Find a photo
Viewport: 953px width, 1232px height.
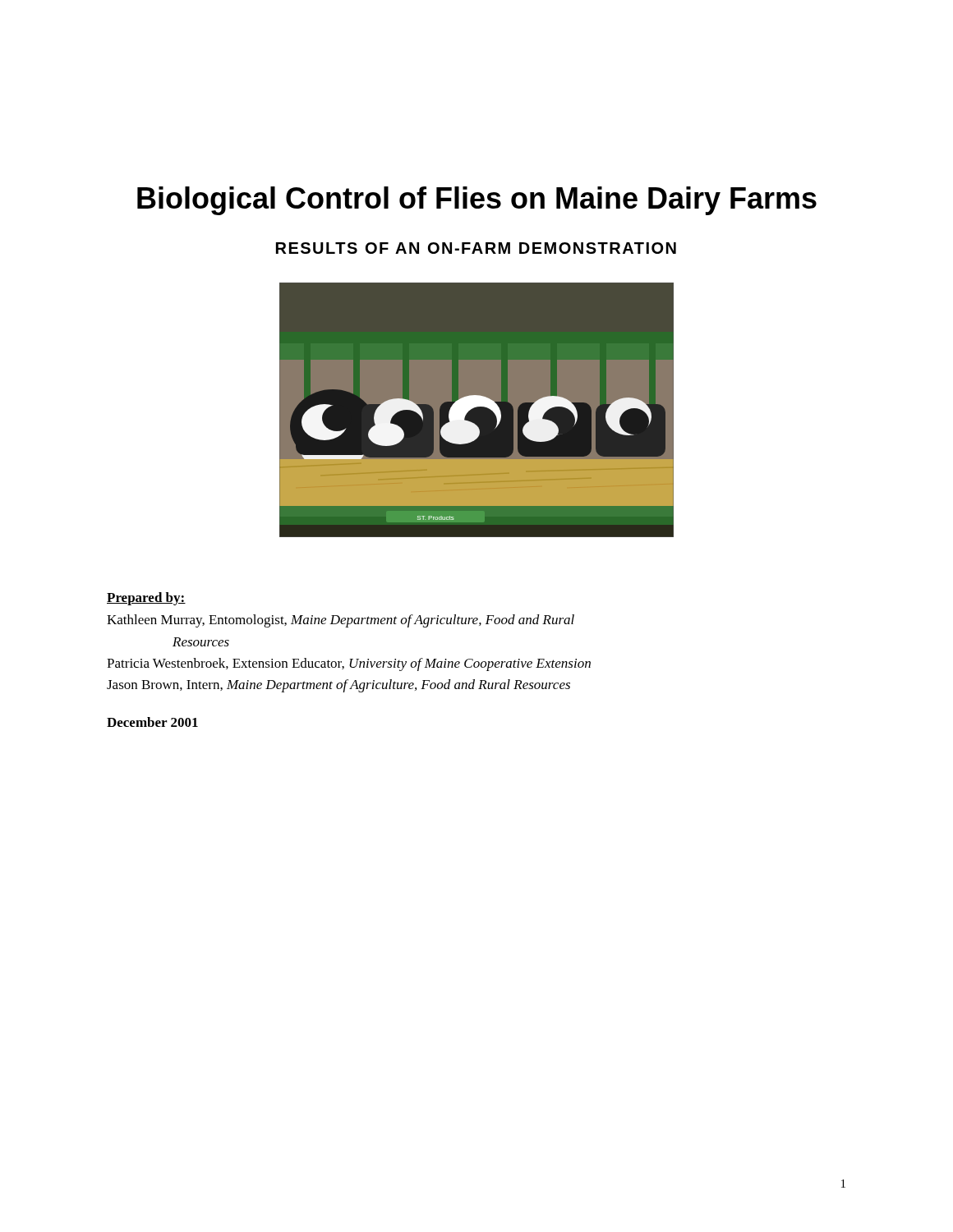coord(476,412)
